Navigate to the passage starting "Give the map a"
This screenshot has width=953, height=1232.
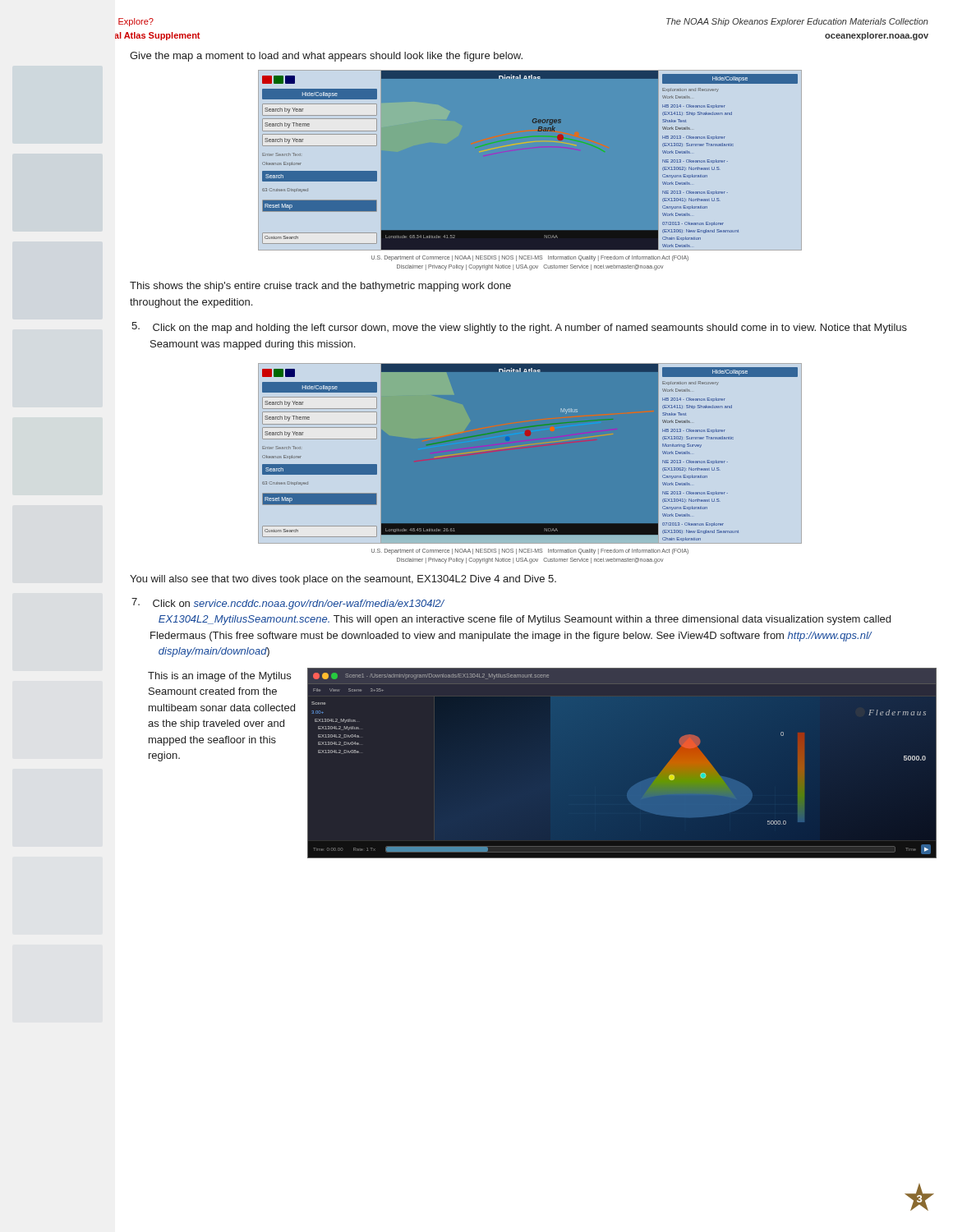327,55
